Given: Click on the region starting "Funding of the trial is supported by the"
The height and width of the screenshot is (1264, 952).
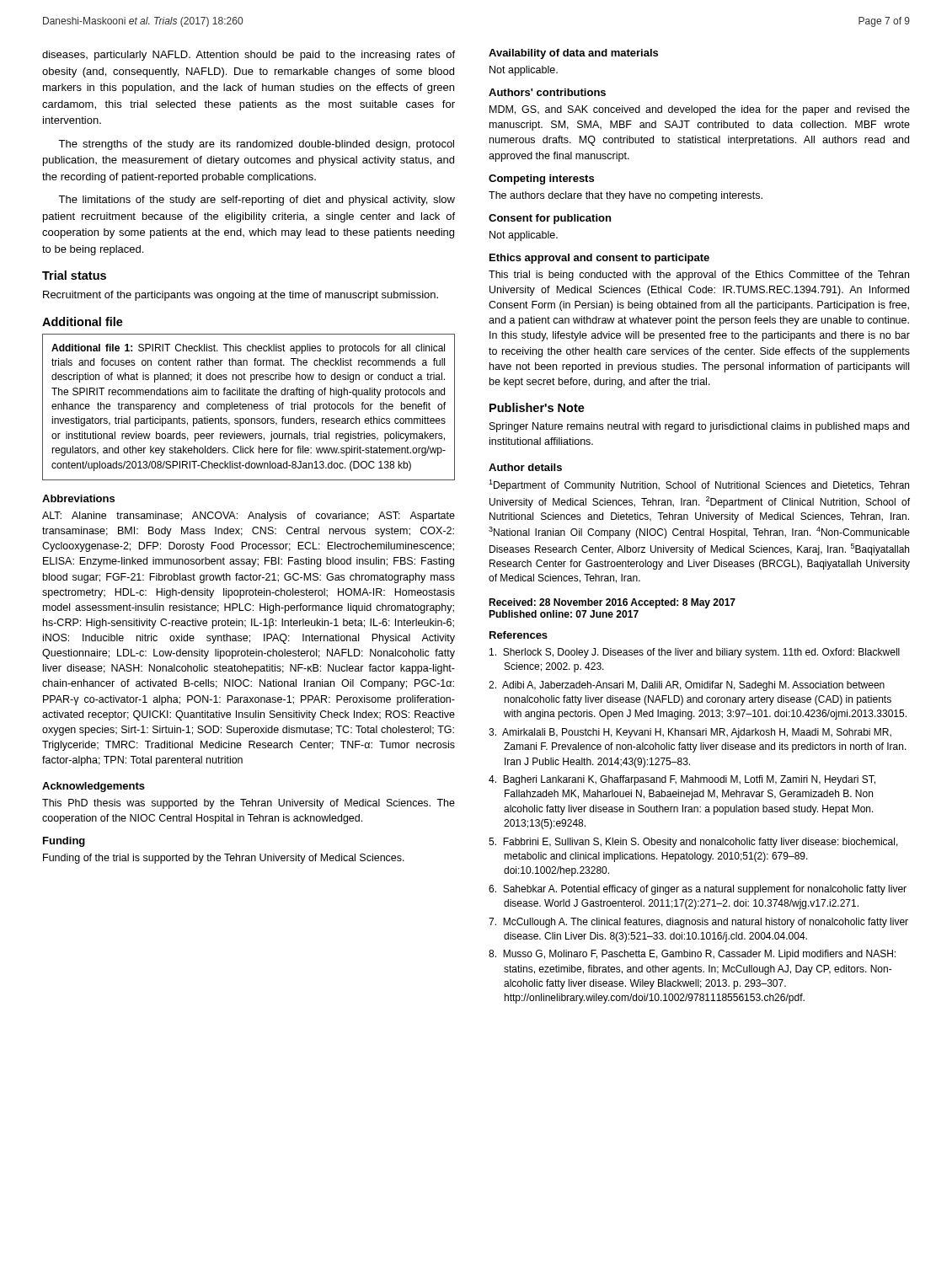Looking at the screenshot, I should (x=249, y=858).
